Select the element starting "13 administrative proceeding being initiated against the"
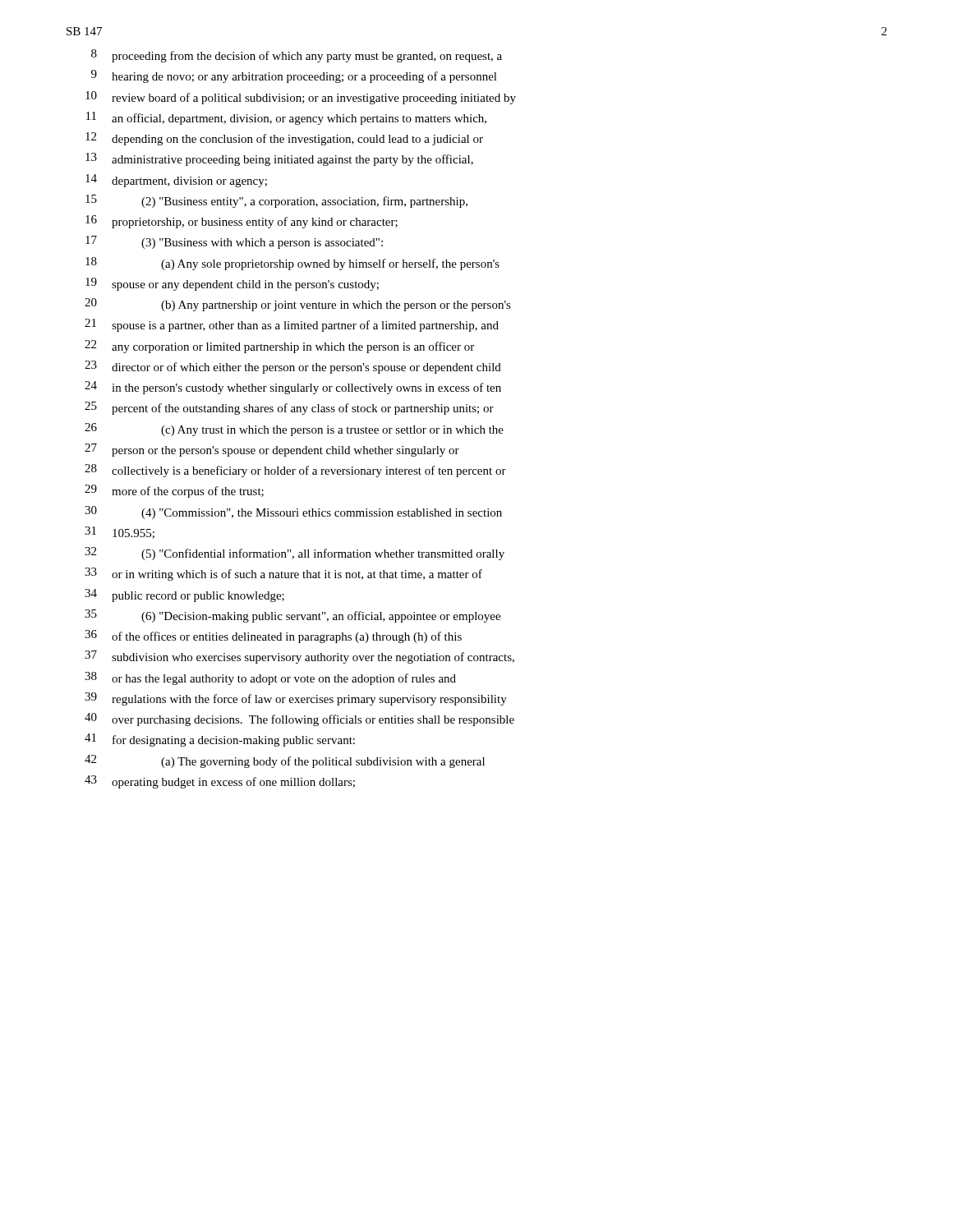953x1232 pixels. [476, 160]
